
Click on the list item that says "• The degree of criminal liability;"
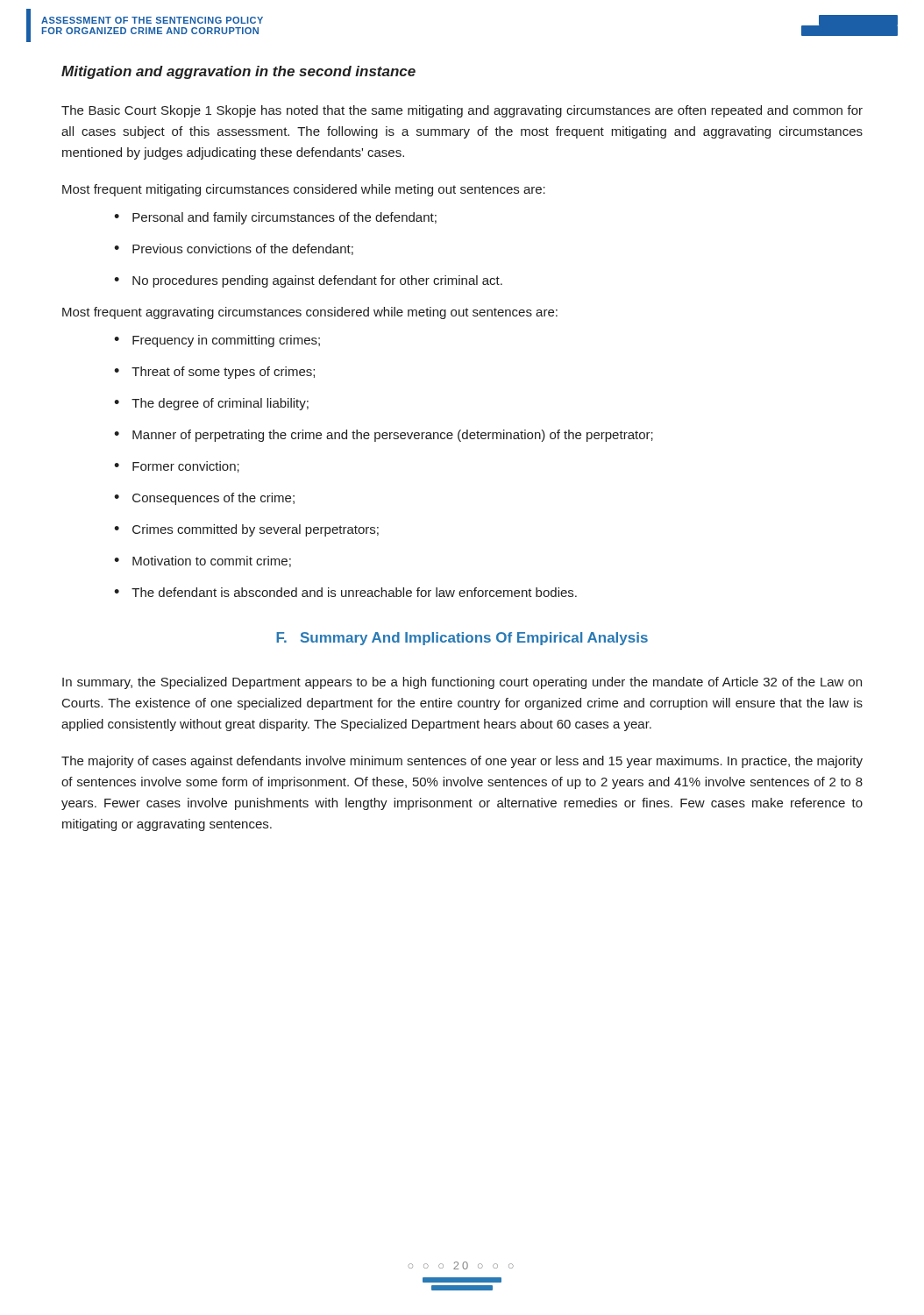(x=211, y=404)
